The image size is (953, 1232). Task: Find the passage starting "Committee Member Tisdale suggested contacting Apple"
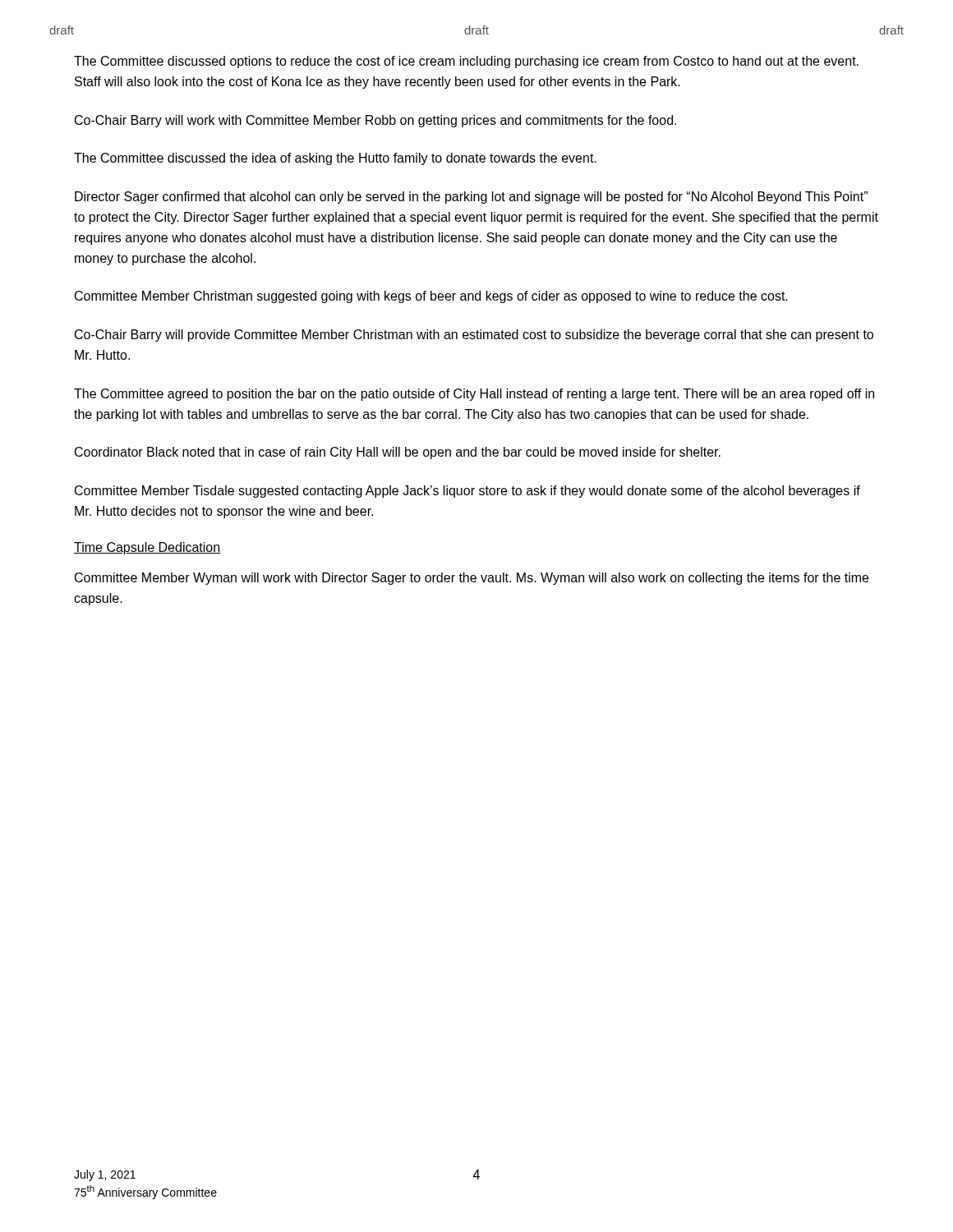point(467,501)
